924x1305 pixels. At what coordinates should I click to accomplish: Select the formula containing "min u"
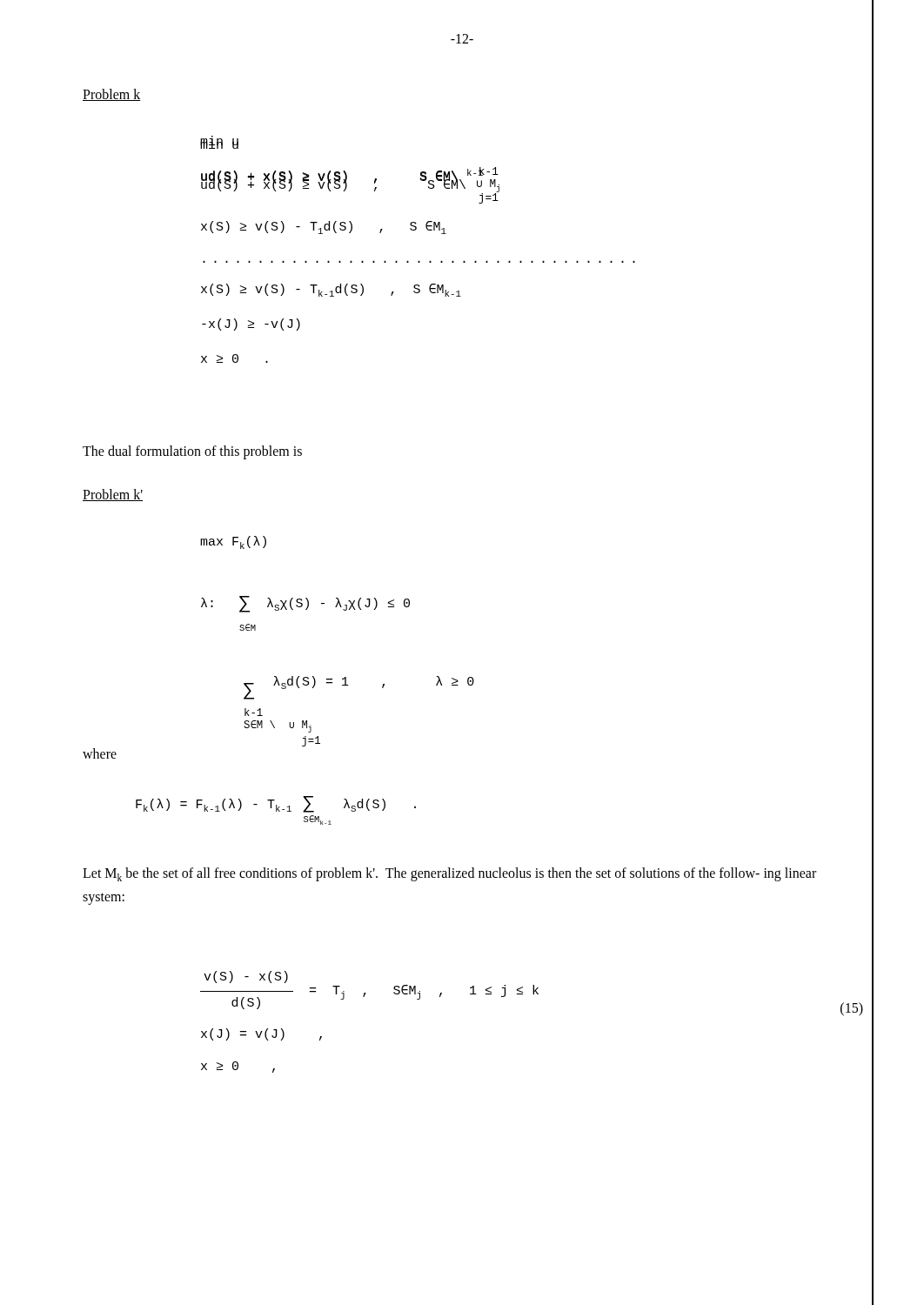pos(220,142)
